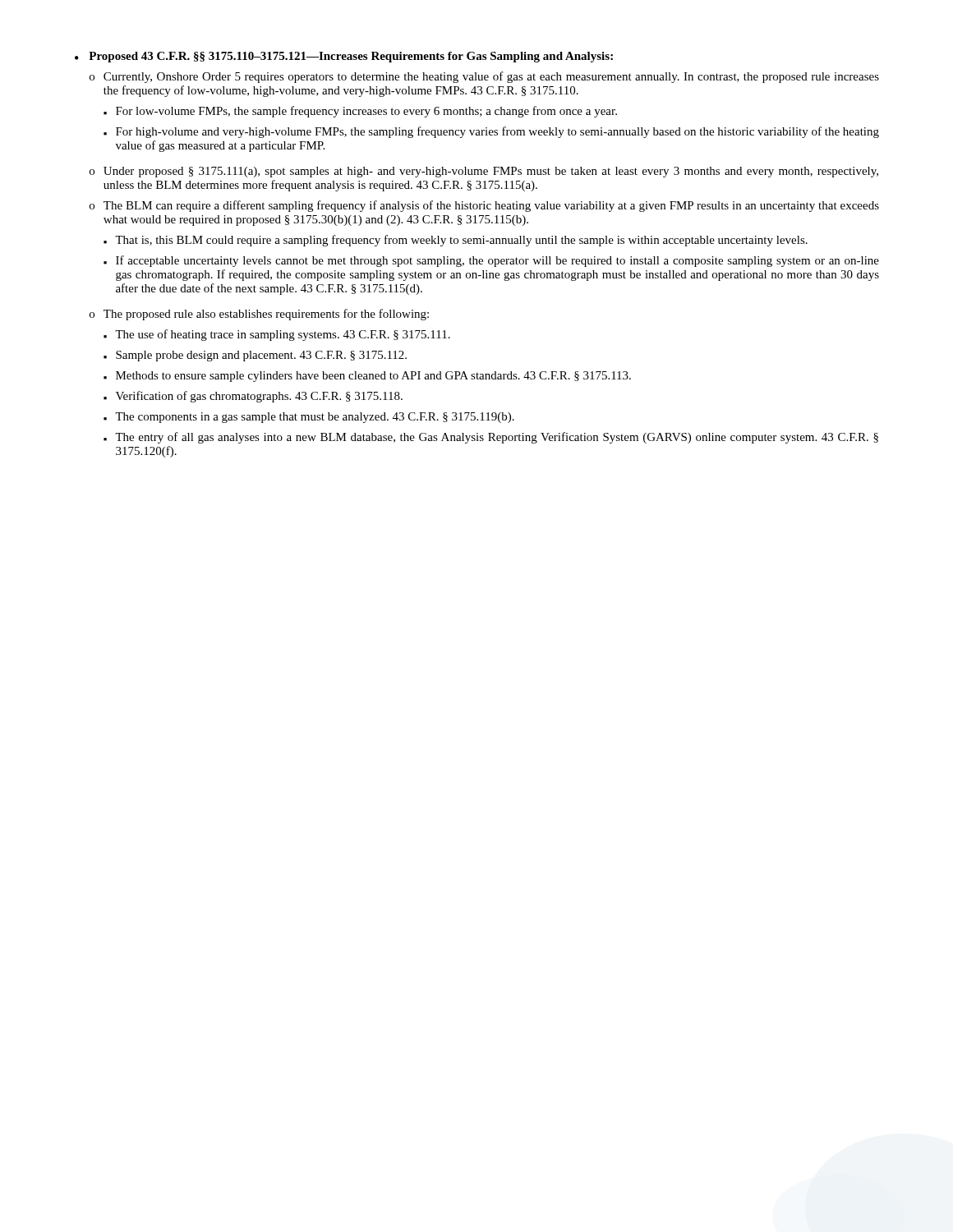
Task: Click on the list item containing "▪ Sample probe design and"
Action: coord(255,356)
